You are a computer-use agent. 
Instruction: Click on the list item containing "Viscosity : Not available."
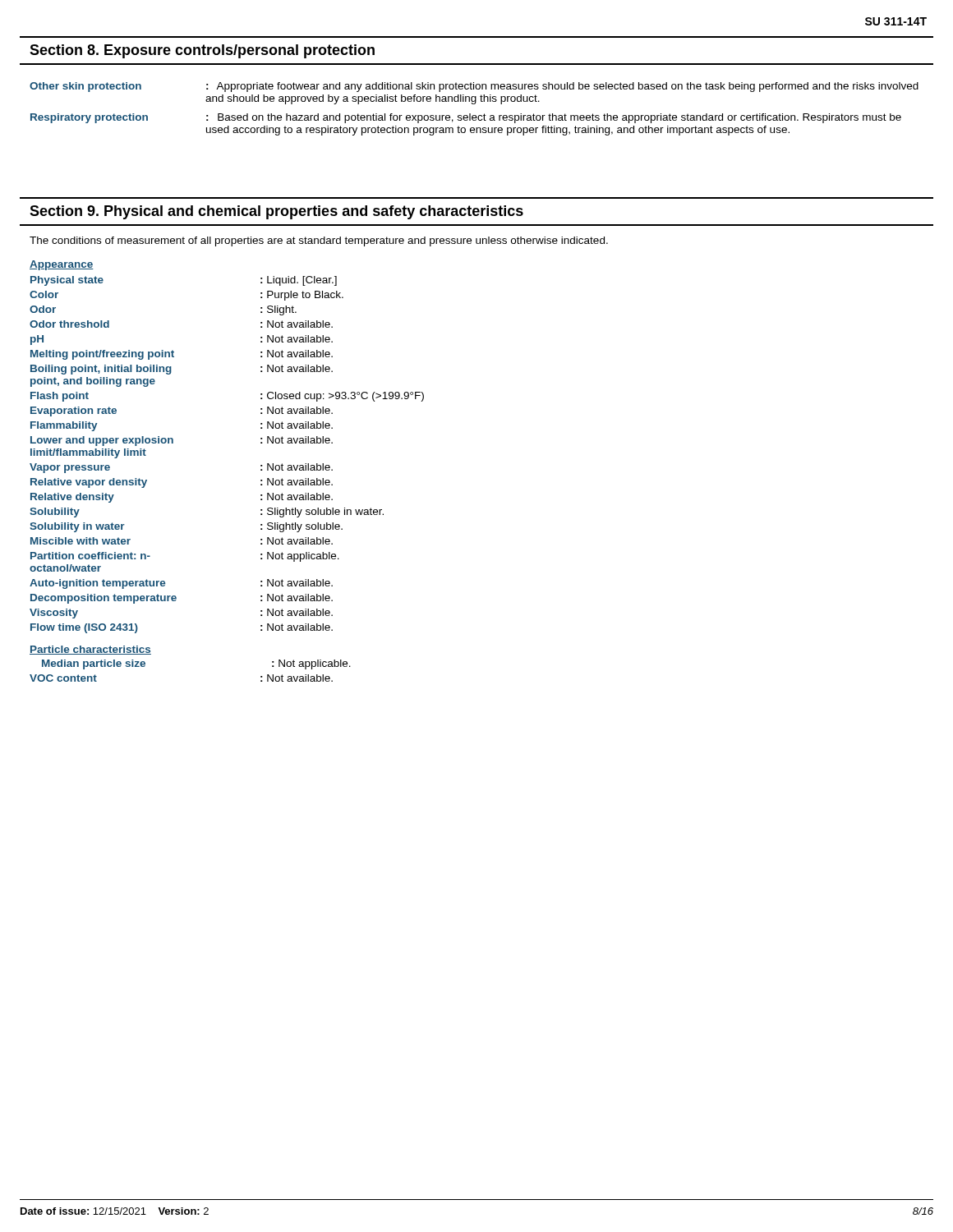click(55, 615)
